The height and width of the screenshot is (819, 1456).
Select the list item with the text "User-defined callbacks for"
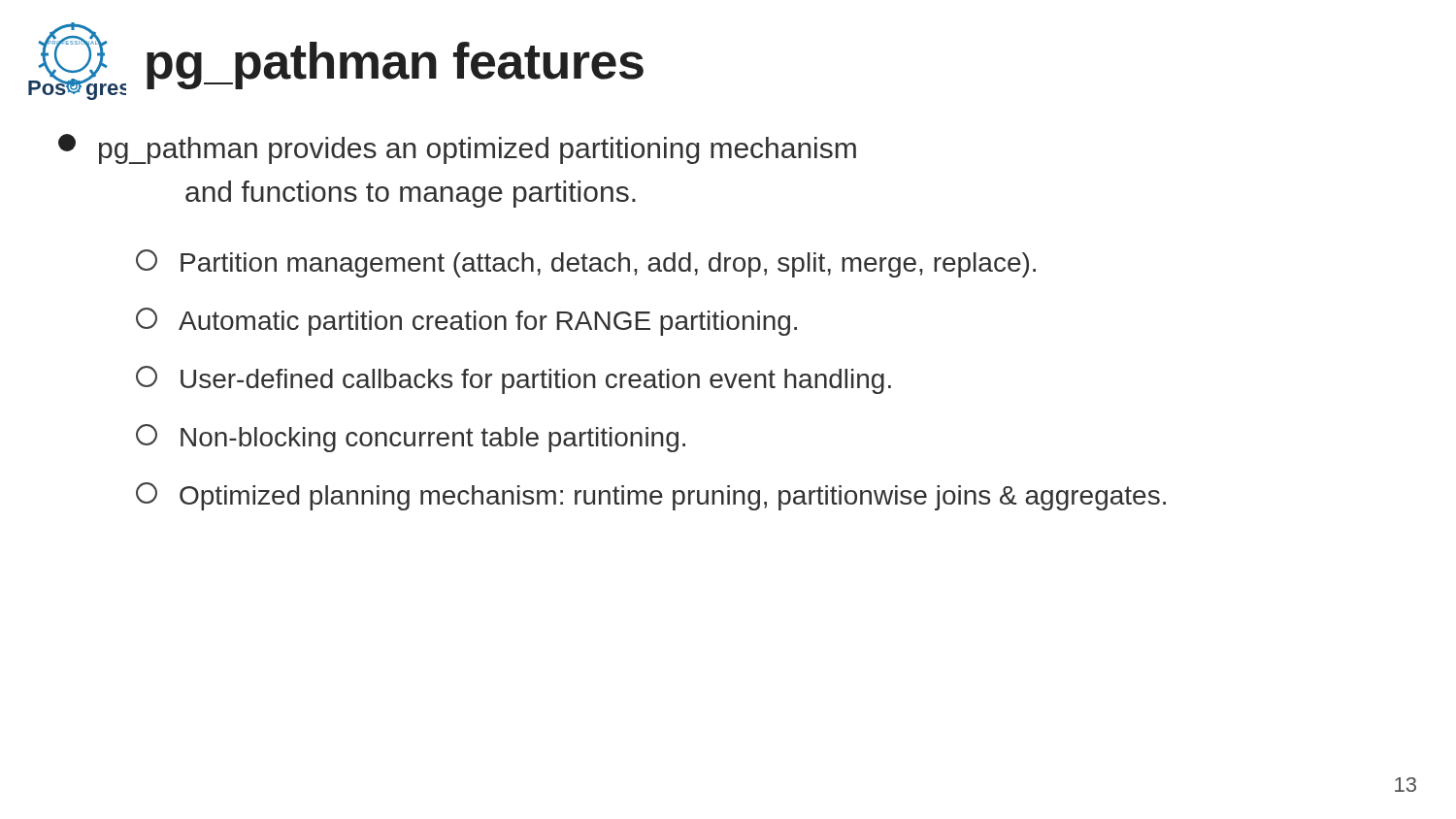click(515, 379)
